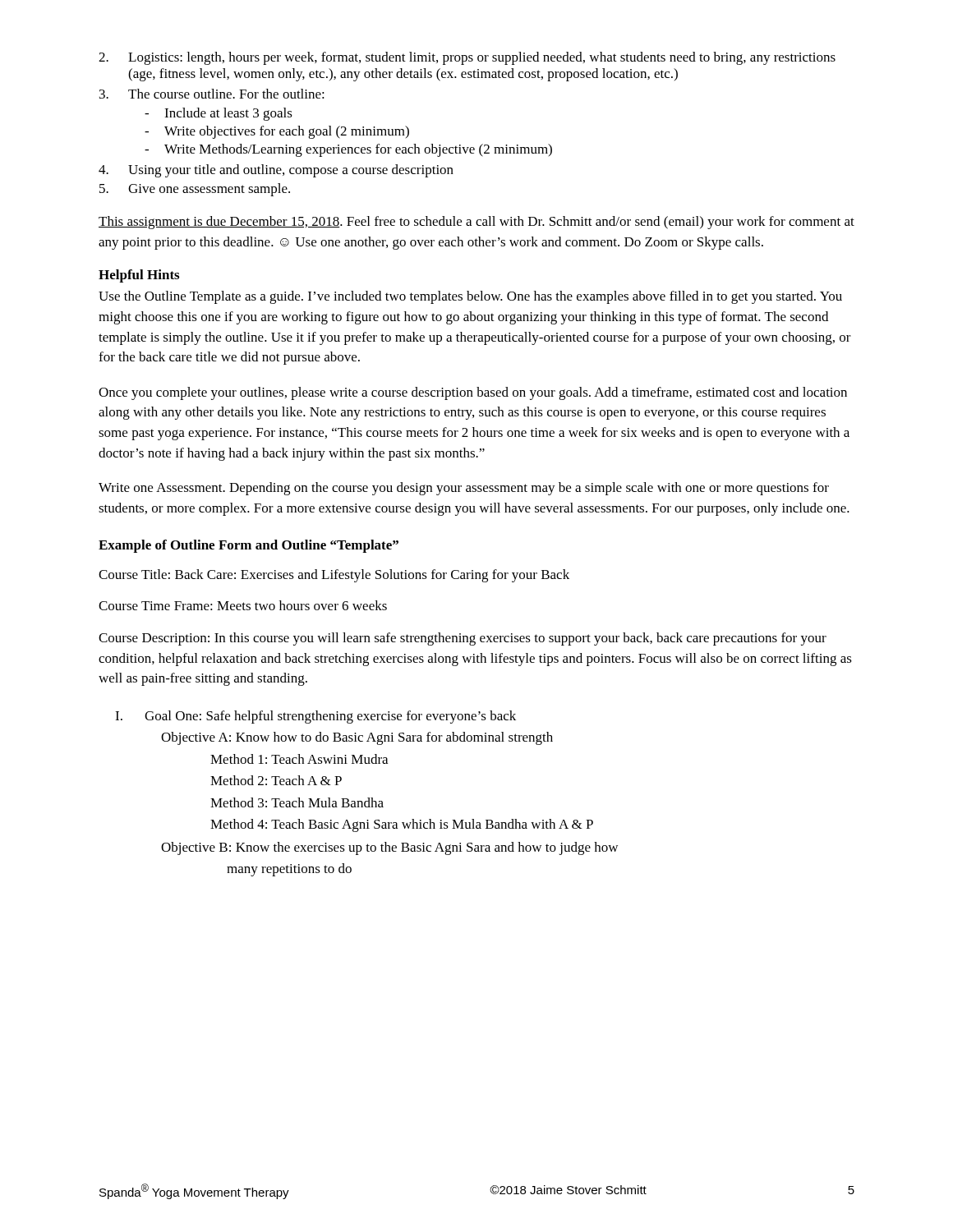Locate the text block that says "Course Title: Back Care: Exercises and"

tap(334, 574)
